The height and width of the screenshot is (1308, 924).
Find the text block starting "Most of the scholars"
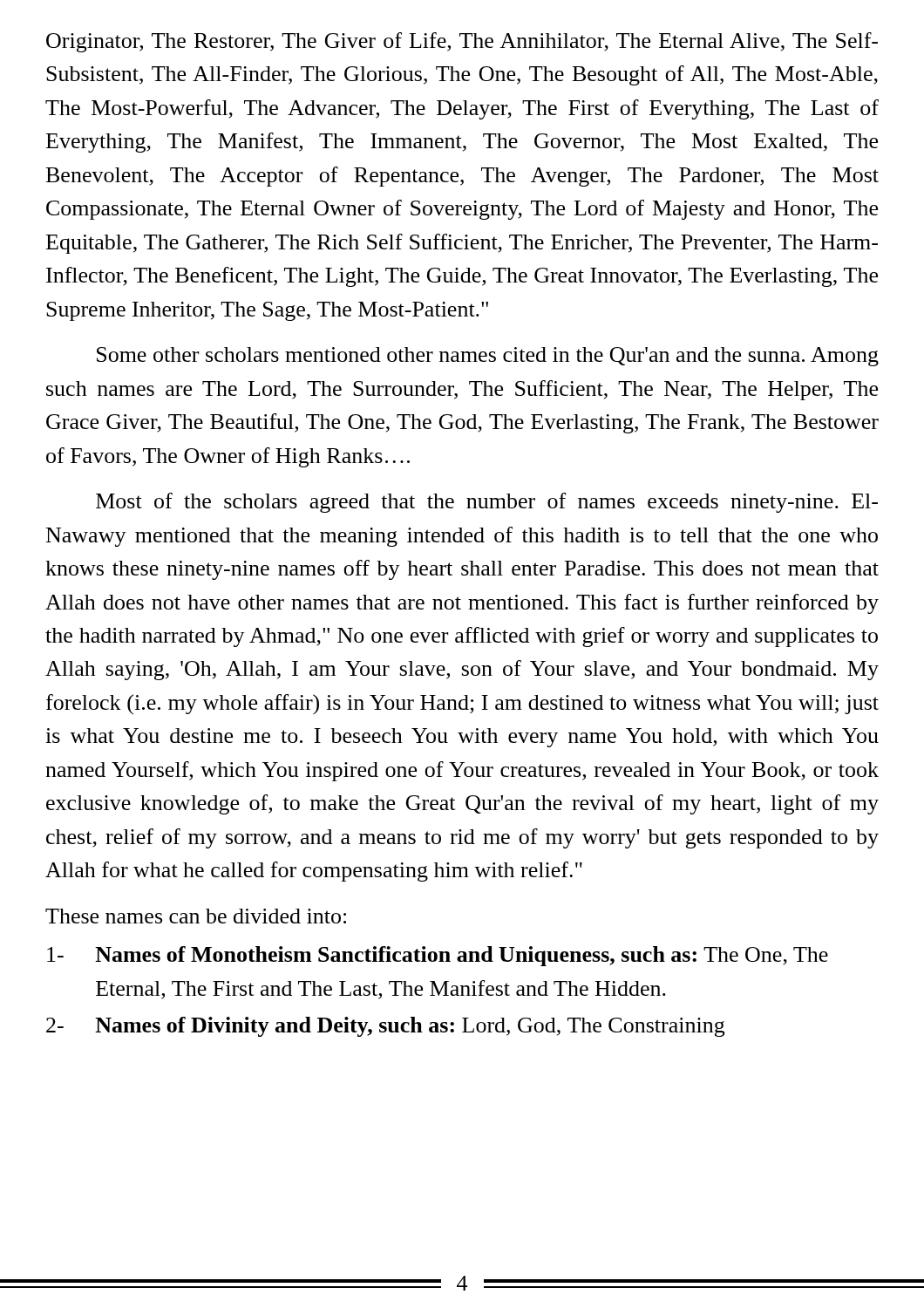pos(462,686)
